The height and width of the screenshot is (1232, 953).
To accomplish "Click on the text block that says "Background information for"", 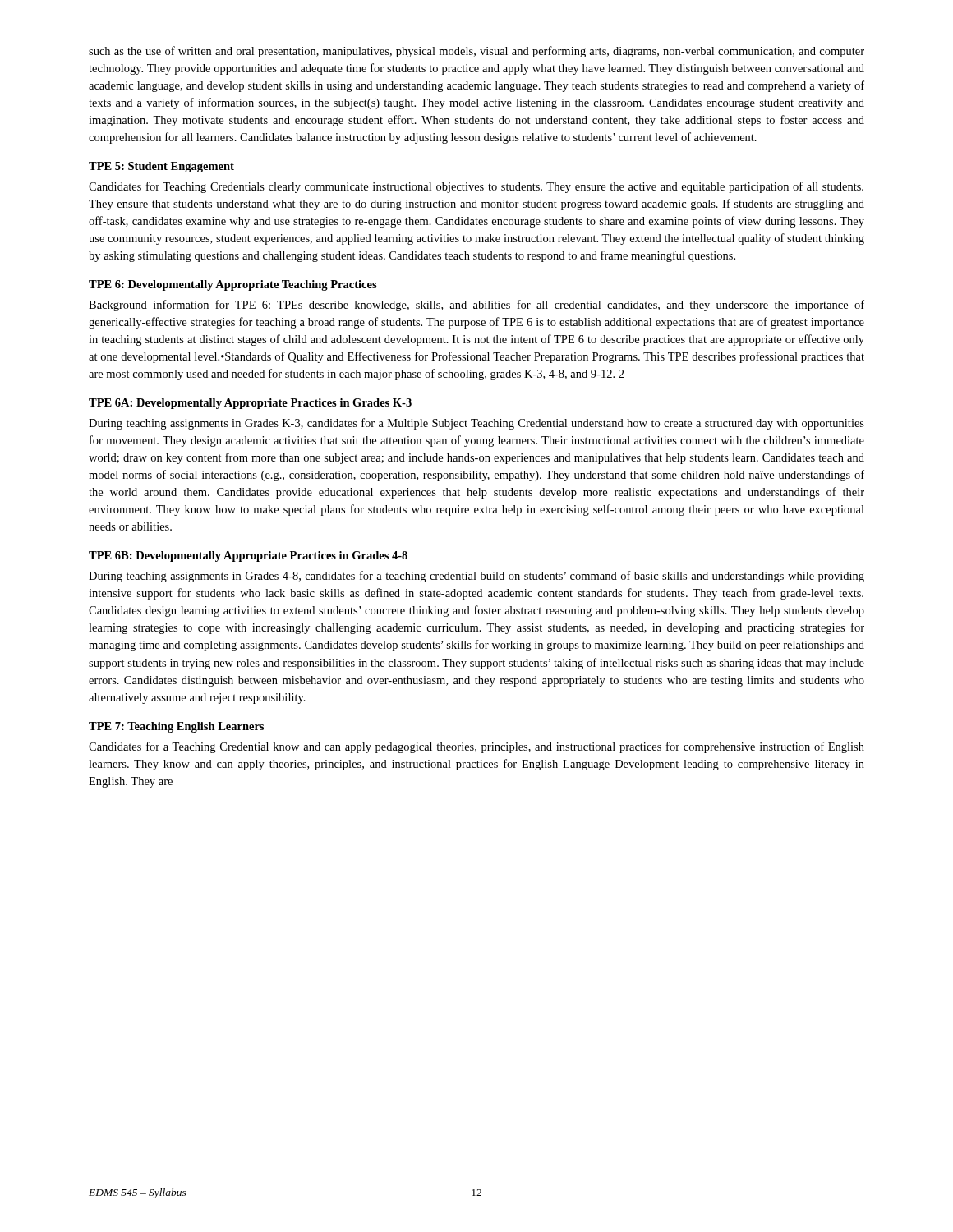I will pyautogui.click(x=476, y=340).
